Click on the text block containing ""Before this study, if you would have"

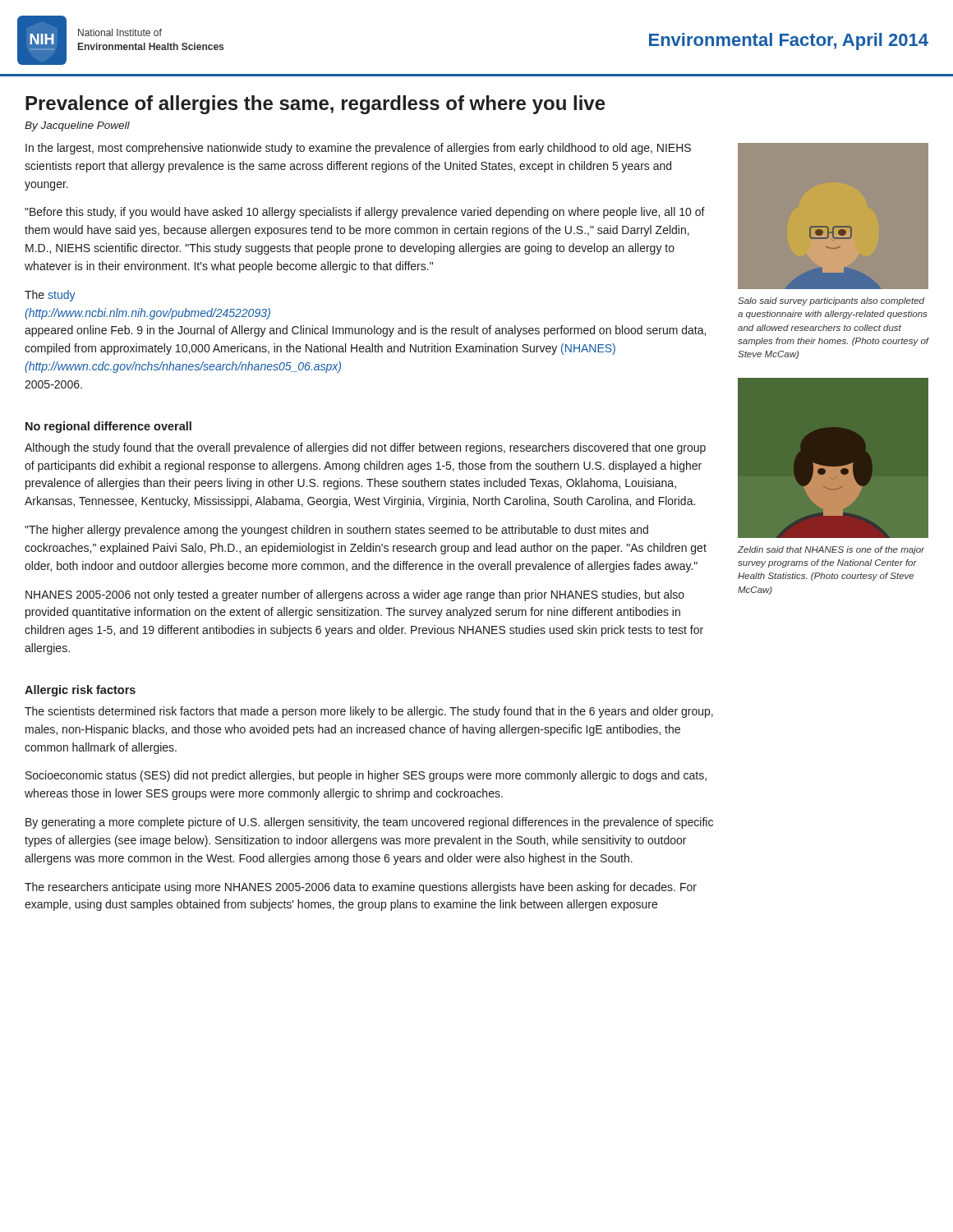pos(365,239)
